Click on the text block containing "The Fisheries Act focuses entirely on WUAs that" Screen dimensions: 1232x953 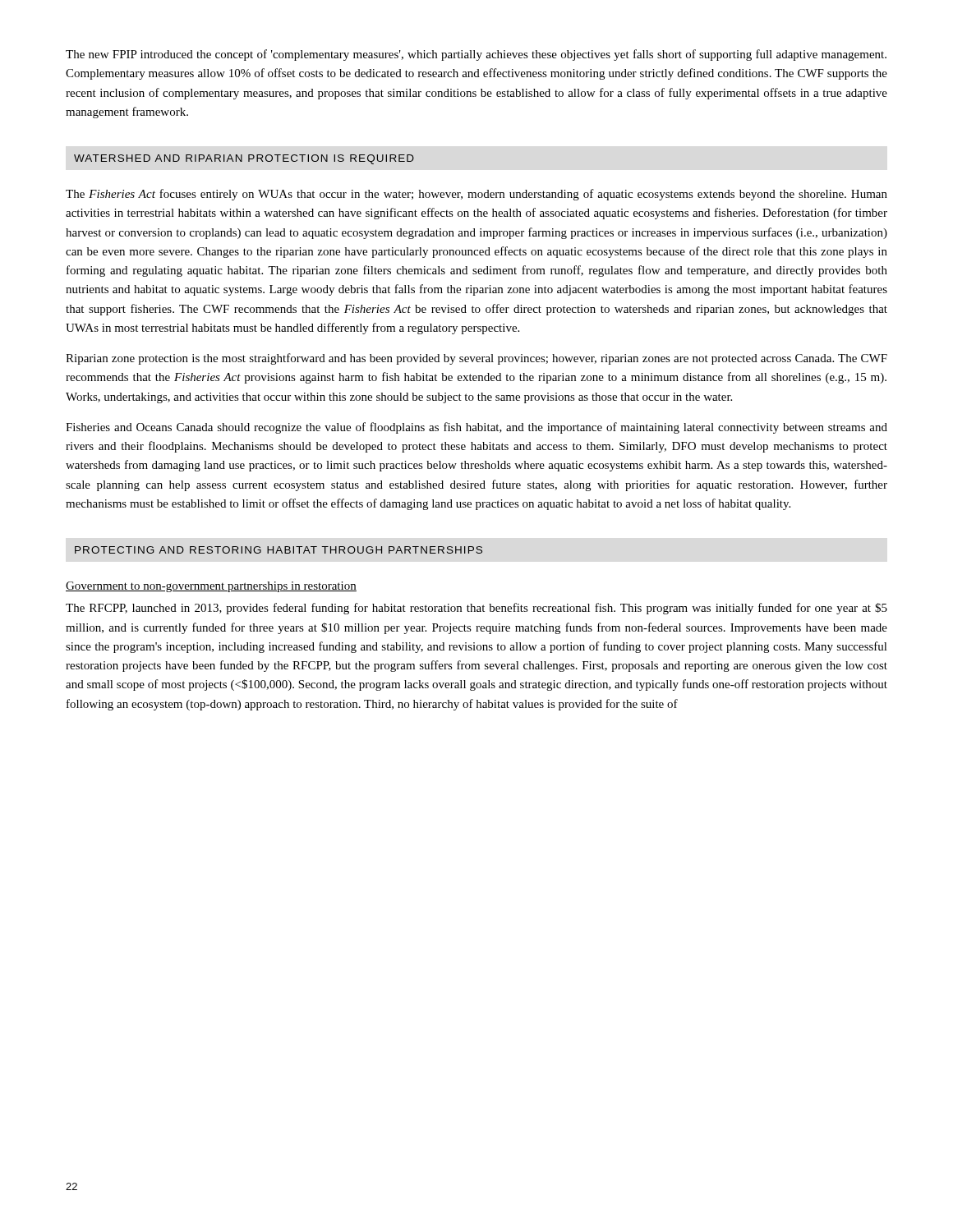(476, 261)
